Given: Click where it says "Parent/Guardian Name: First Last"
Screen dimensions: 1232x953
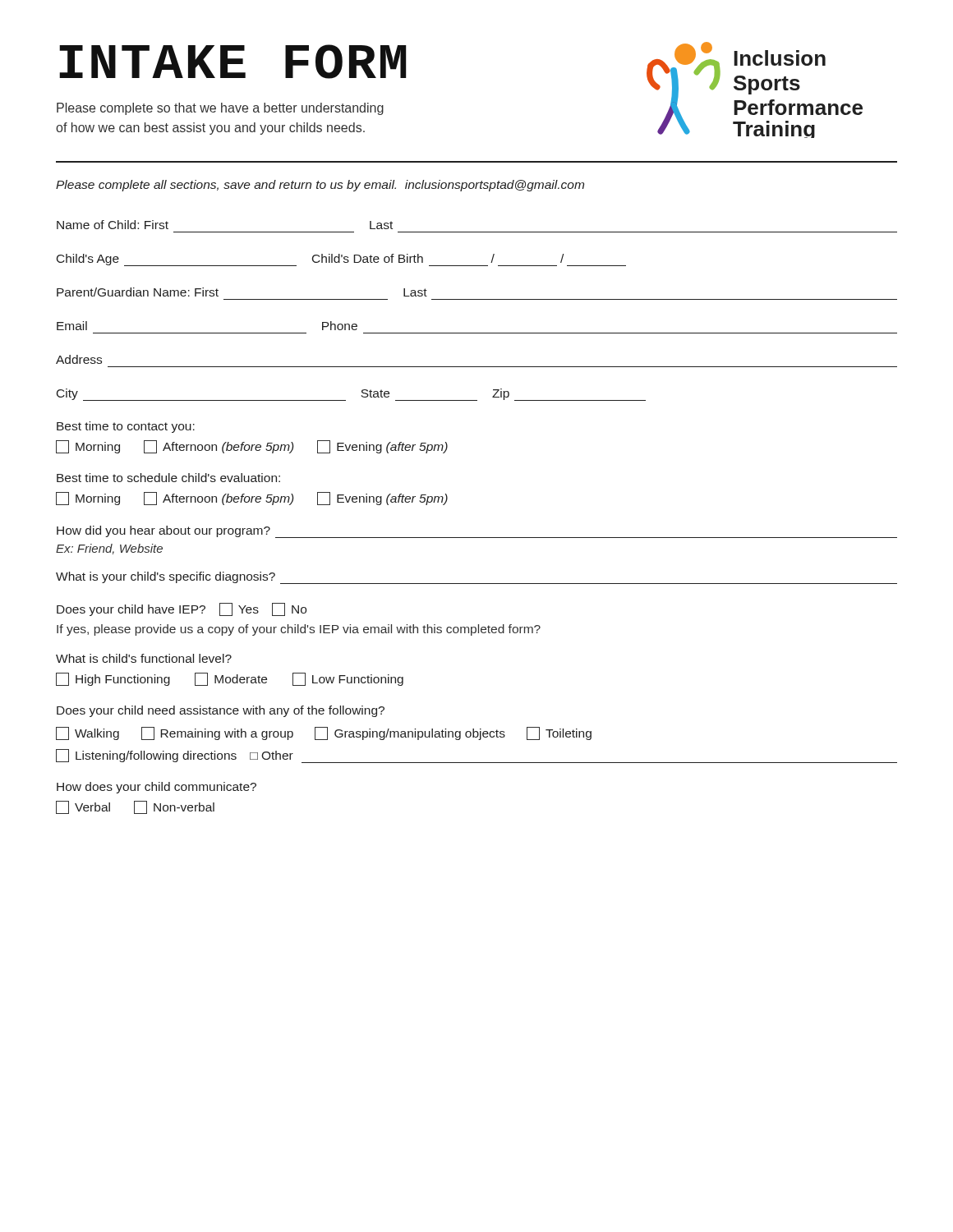Looking at the screenshot, I should (476, 292).
